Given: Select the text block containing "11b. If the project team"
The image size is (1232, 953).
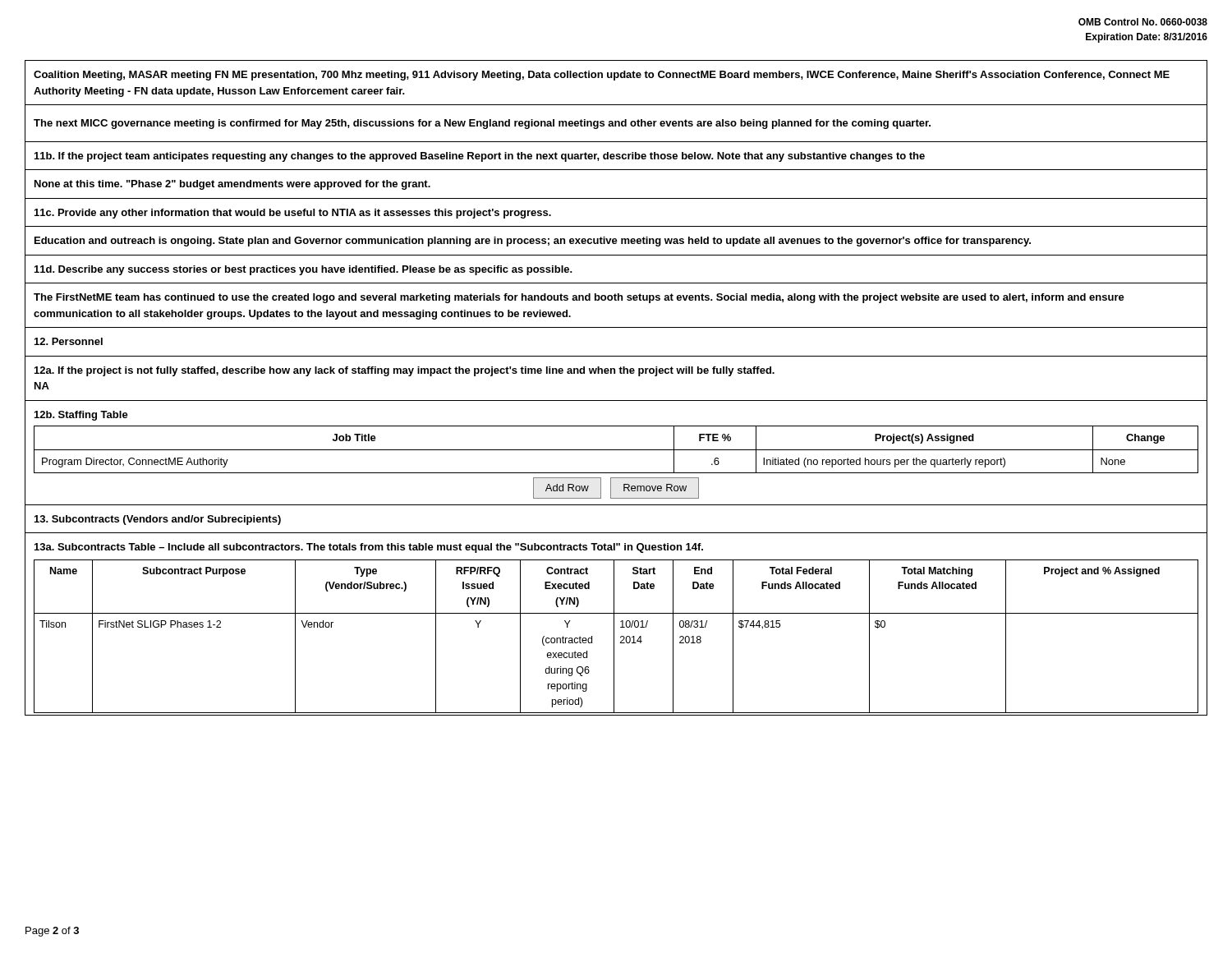Looking at the screenshot, I should (x=479, y=155).
